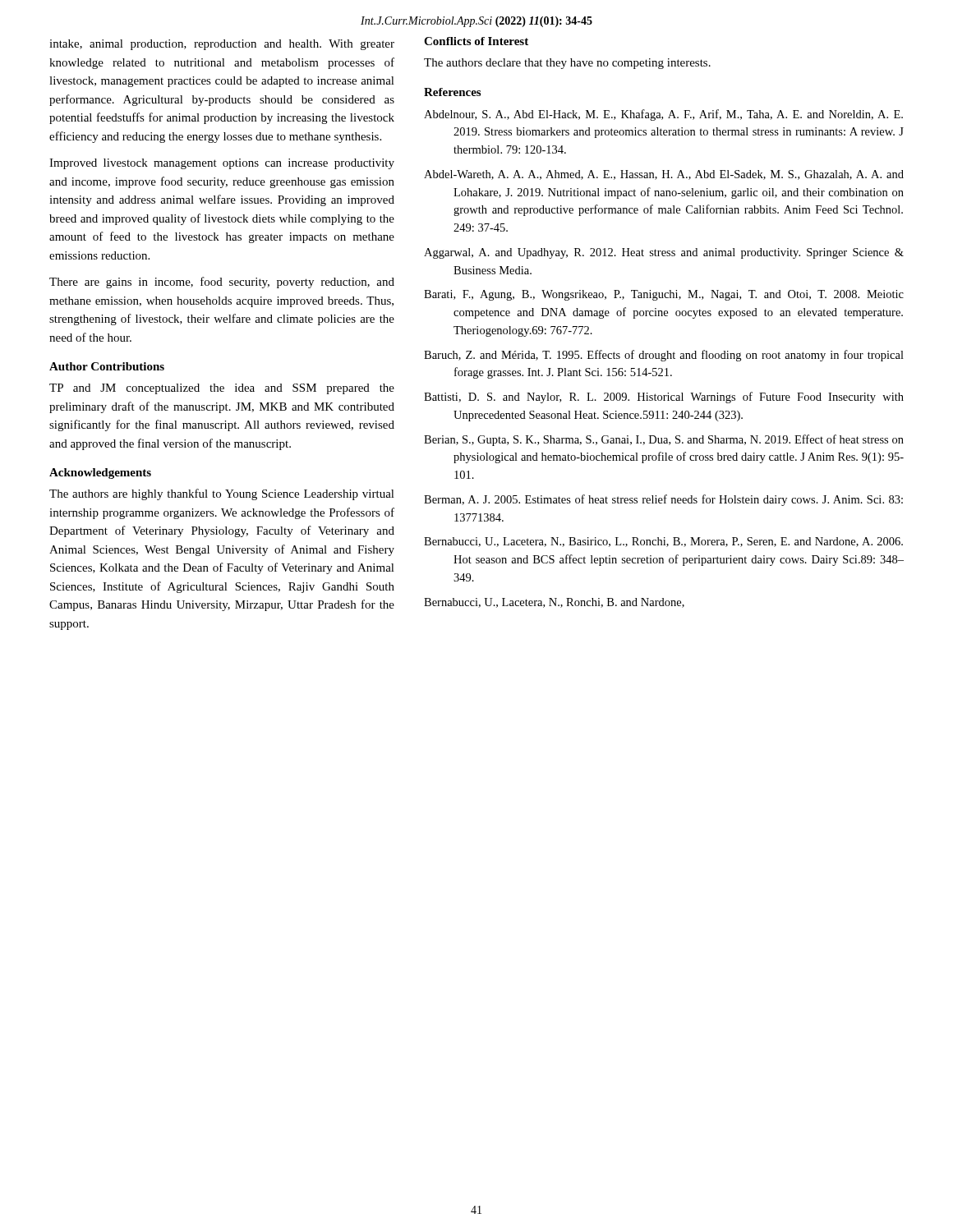953x1232 pixels.
Task: Locate the block of text that opens with "TP and JM conceptualized the idea"
Action: click(222, 416)
